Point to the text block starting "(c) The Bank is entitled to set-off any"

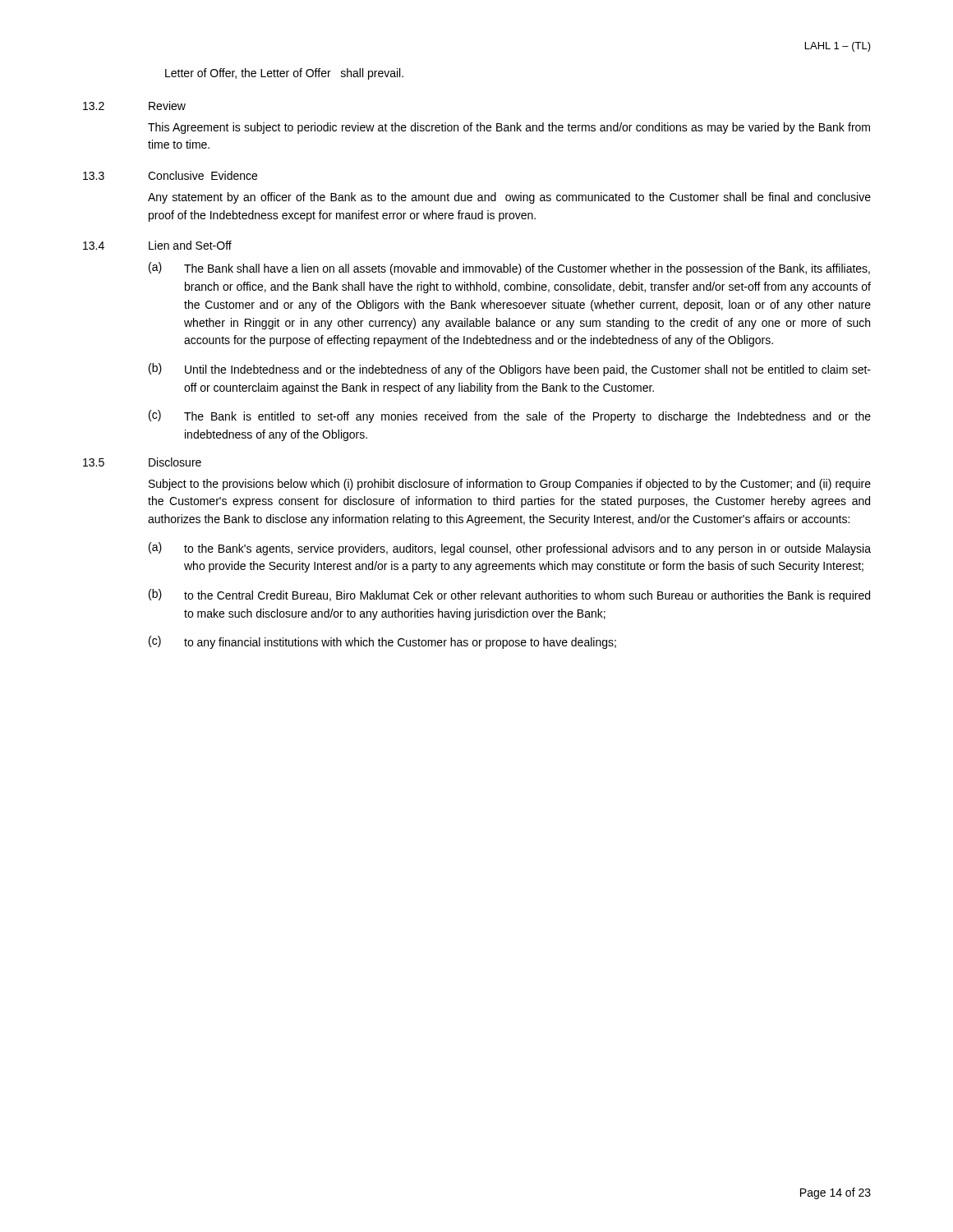(509, 426)
